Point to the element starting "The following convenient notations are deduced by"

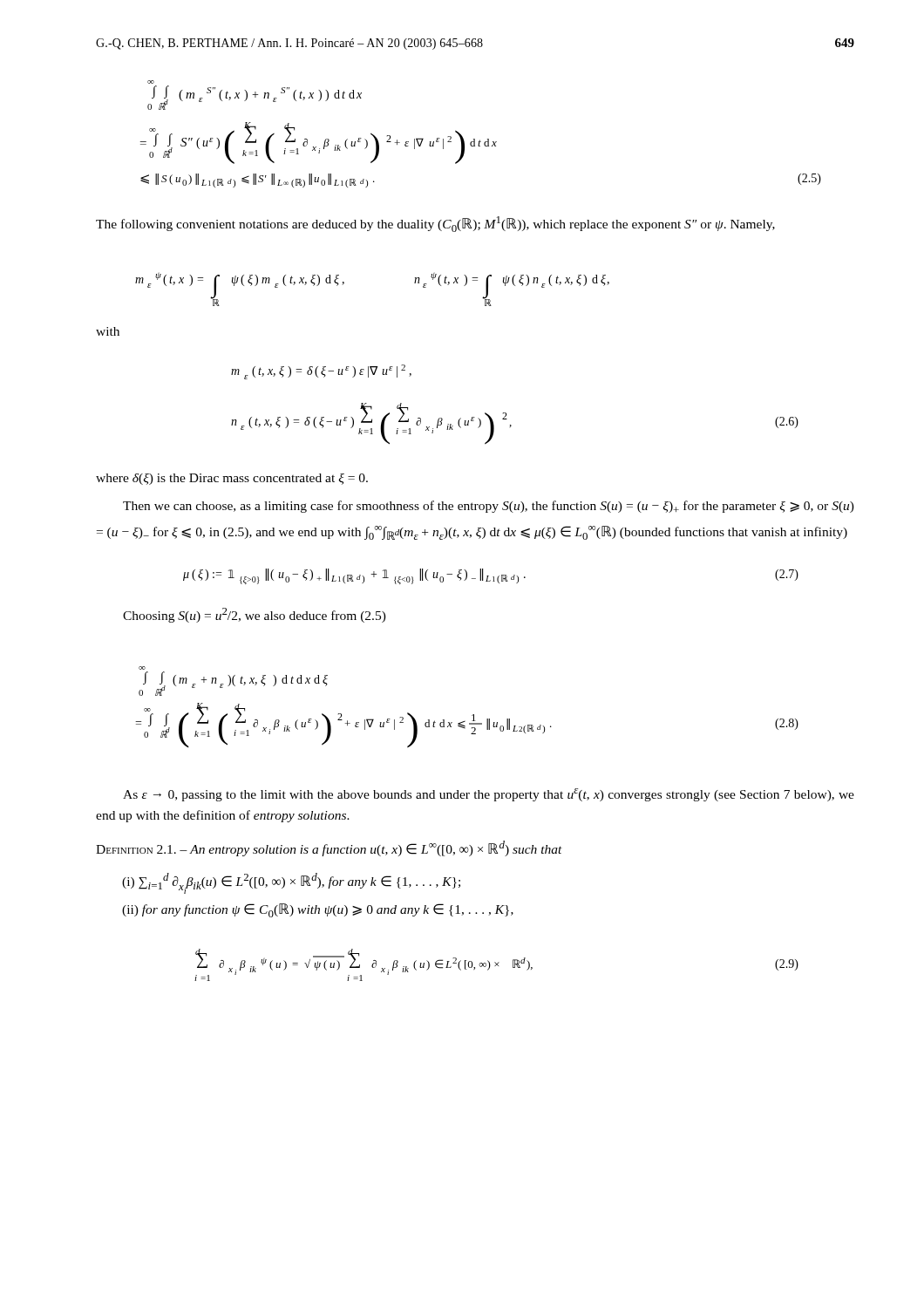436,224
